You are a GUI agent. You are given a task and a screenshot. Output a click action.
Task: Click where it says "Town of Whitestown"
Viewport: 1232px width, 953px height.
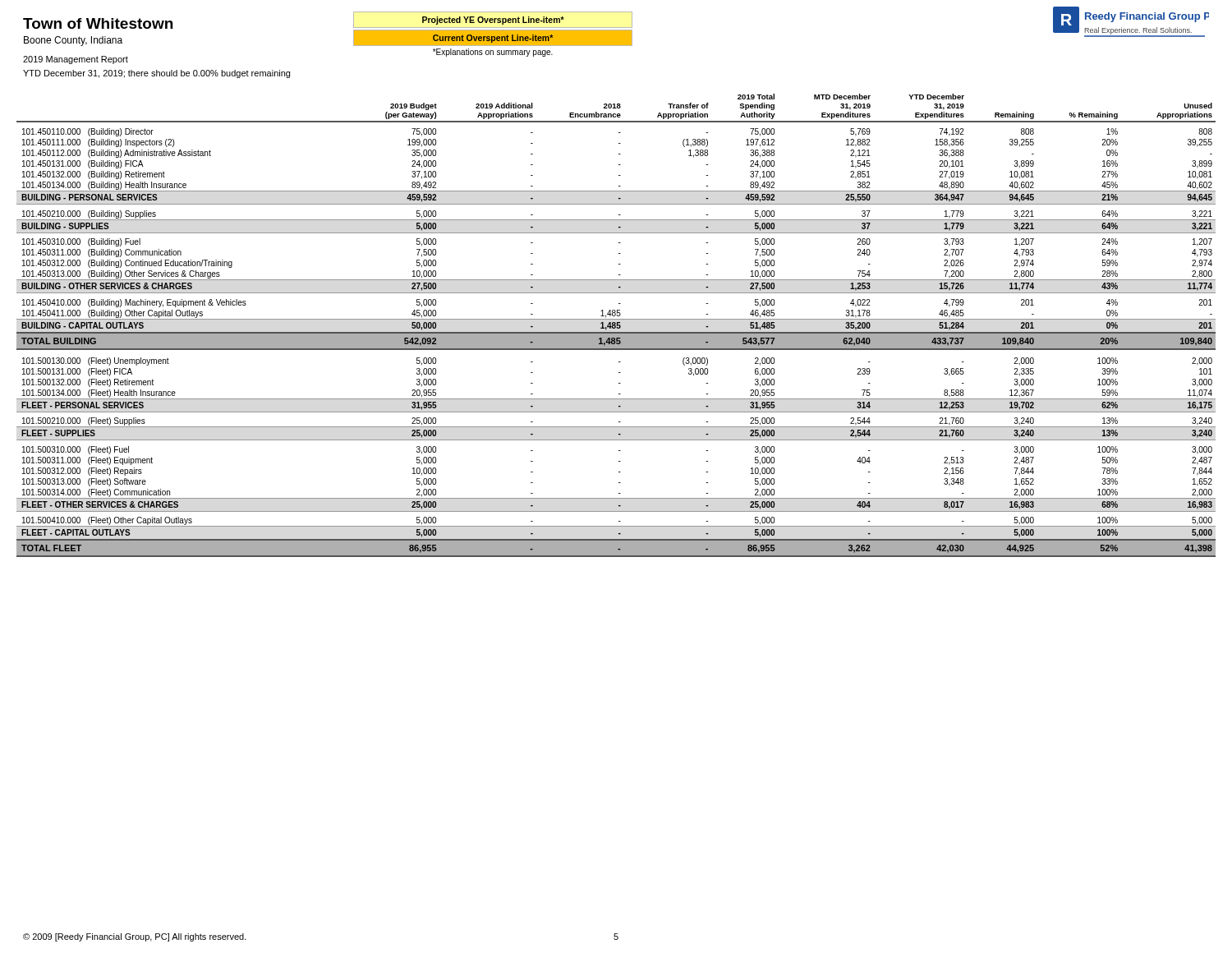98,23
